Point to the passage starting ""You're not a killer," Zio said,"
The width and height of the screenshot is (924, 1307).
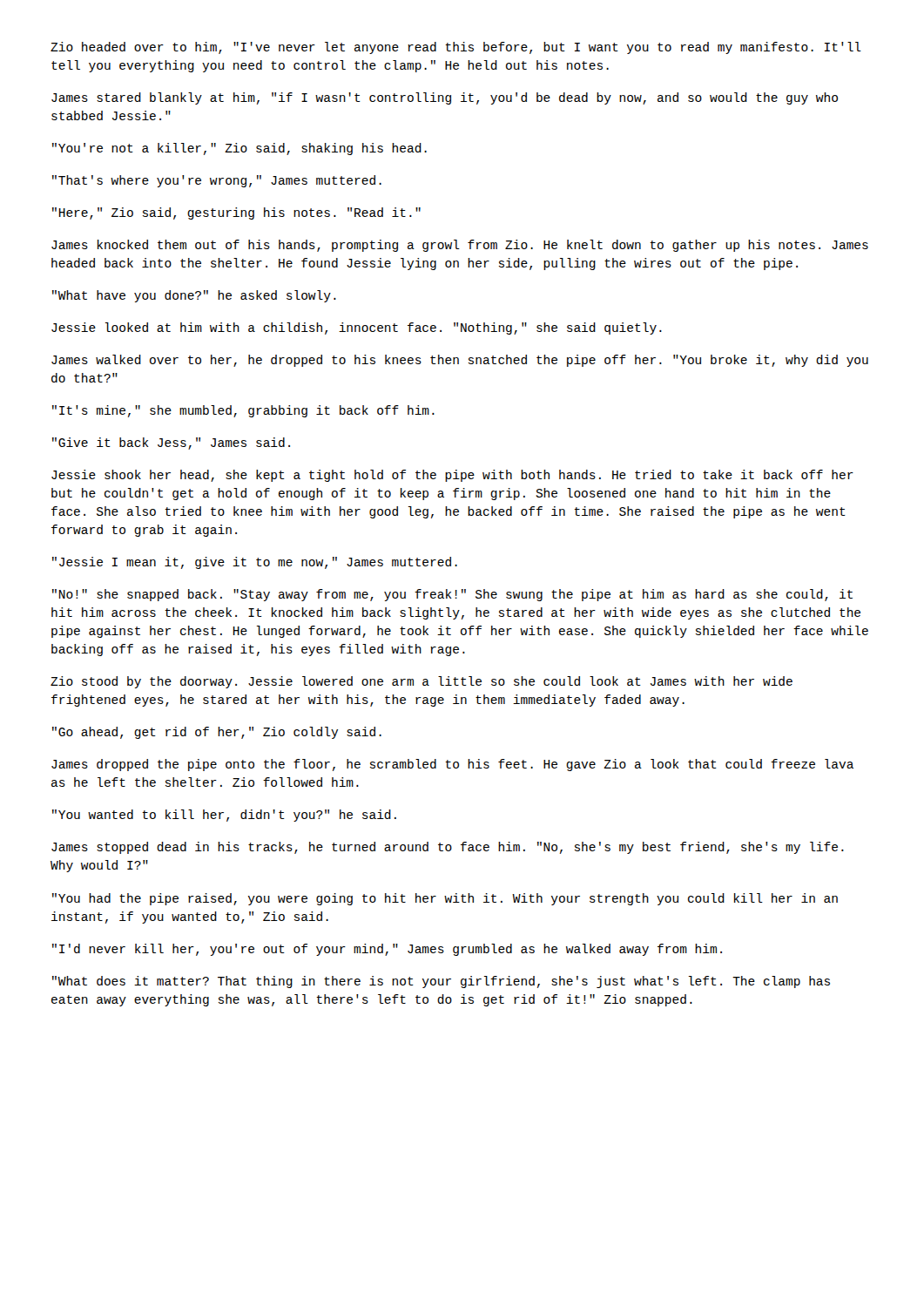click(240, 149)
